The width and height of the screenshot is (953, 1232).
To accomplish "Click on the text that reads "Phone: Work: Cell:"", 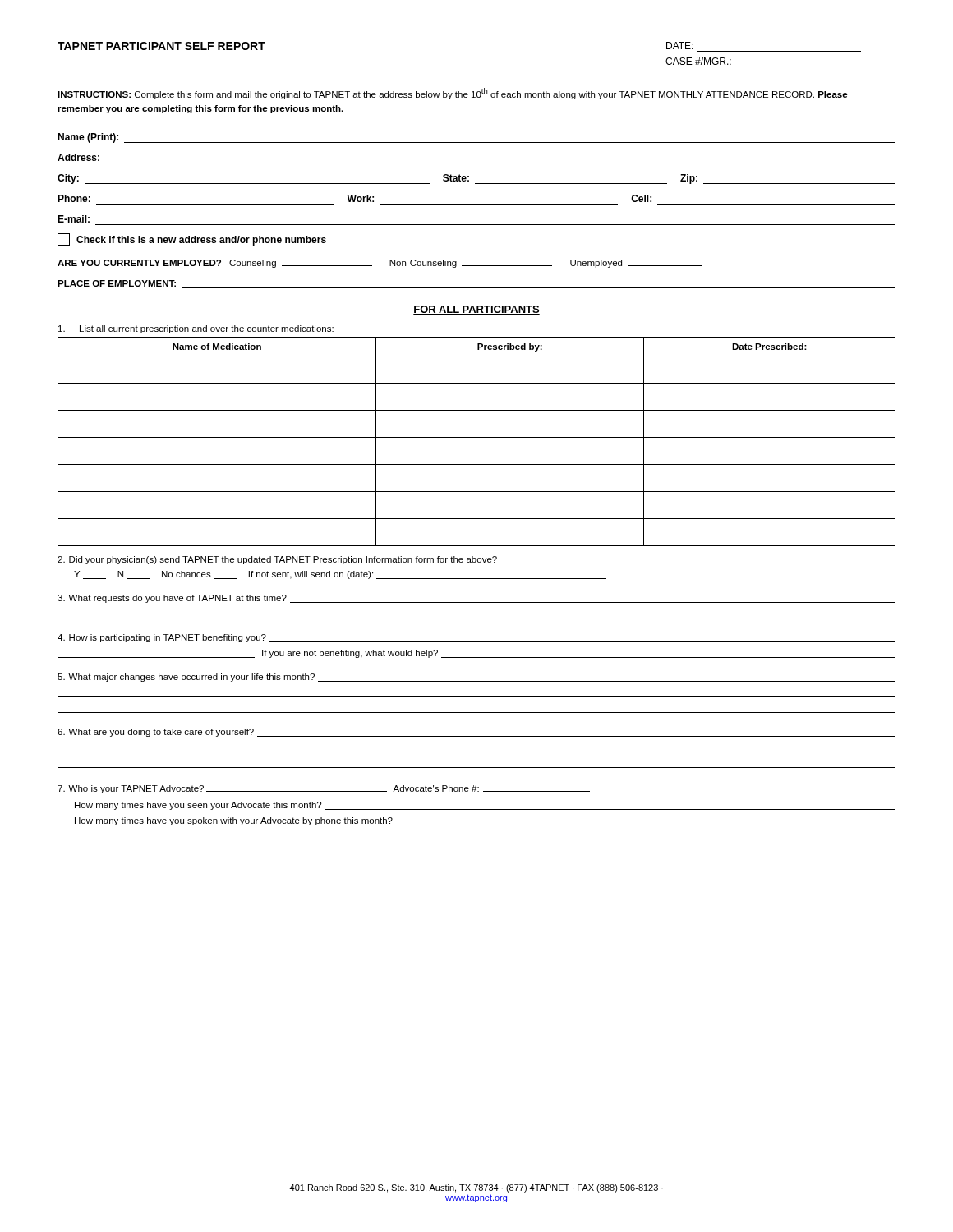I will click(x=476, y=199).
